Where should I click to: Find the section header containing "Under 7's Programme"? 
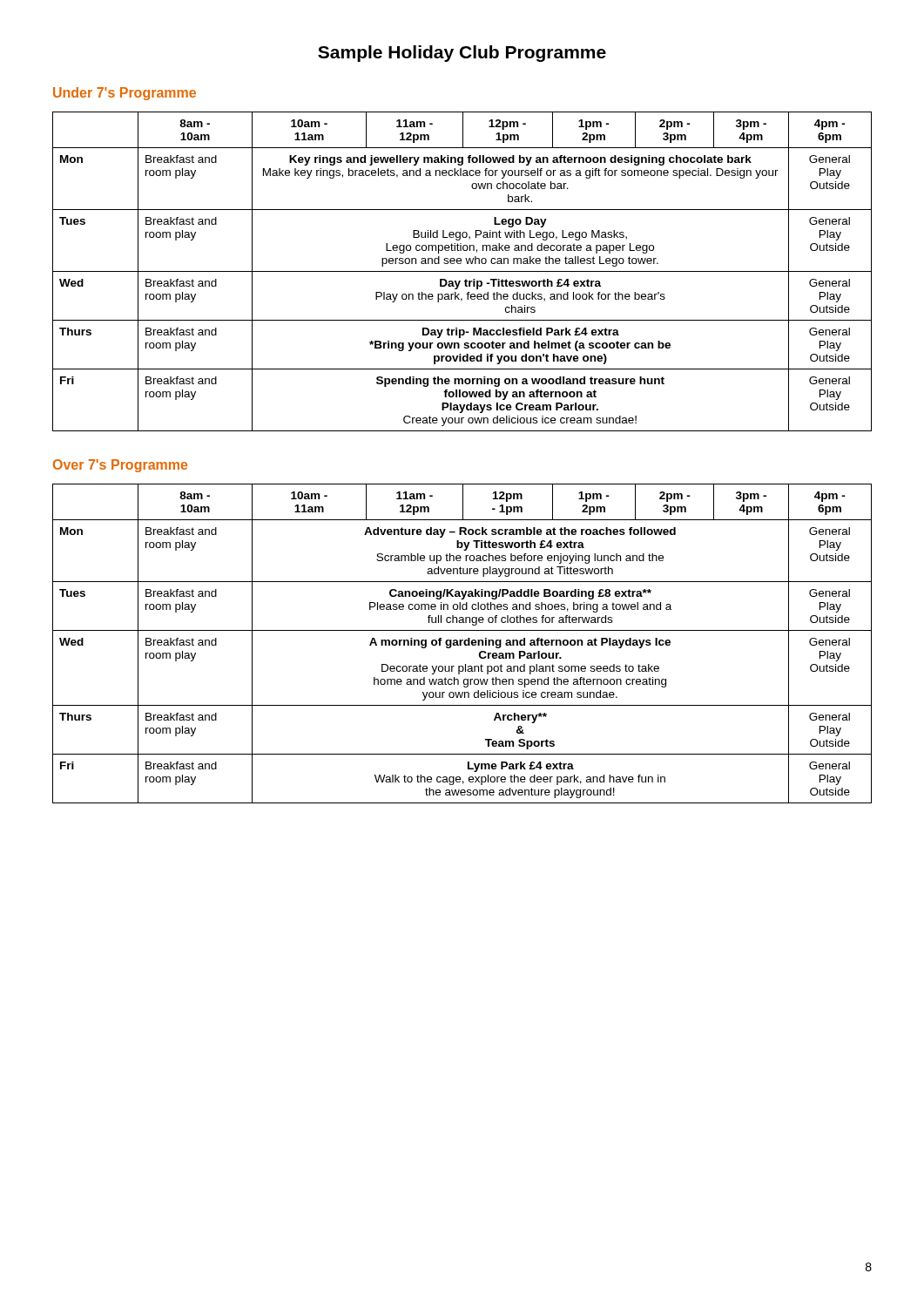pos(124,93)
